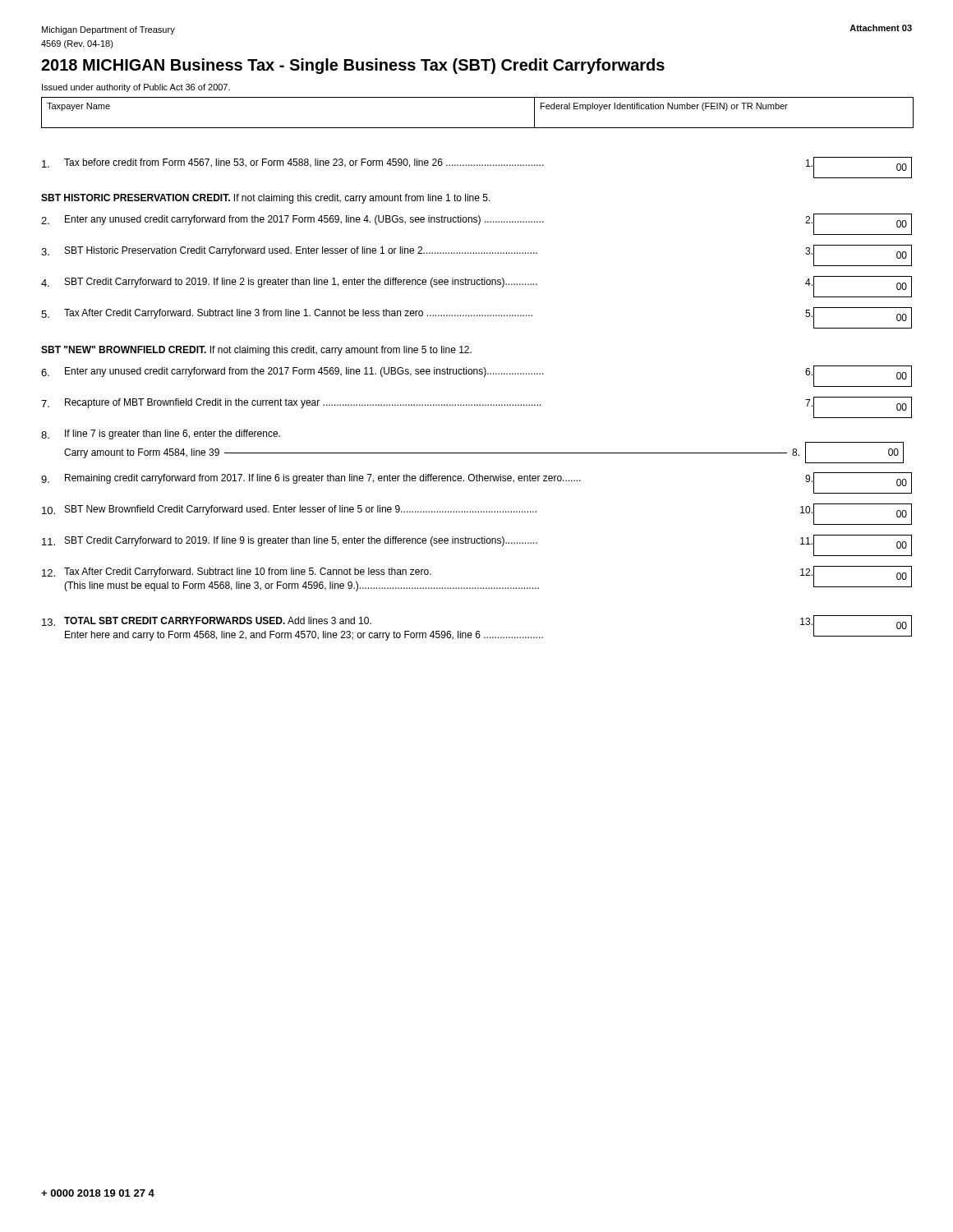Click on the text block starting "2. Enter any unused credit carryforward from"
953x1232 pixels.
[x=476, y=224]
